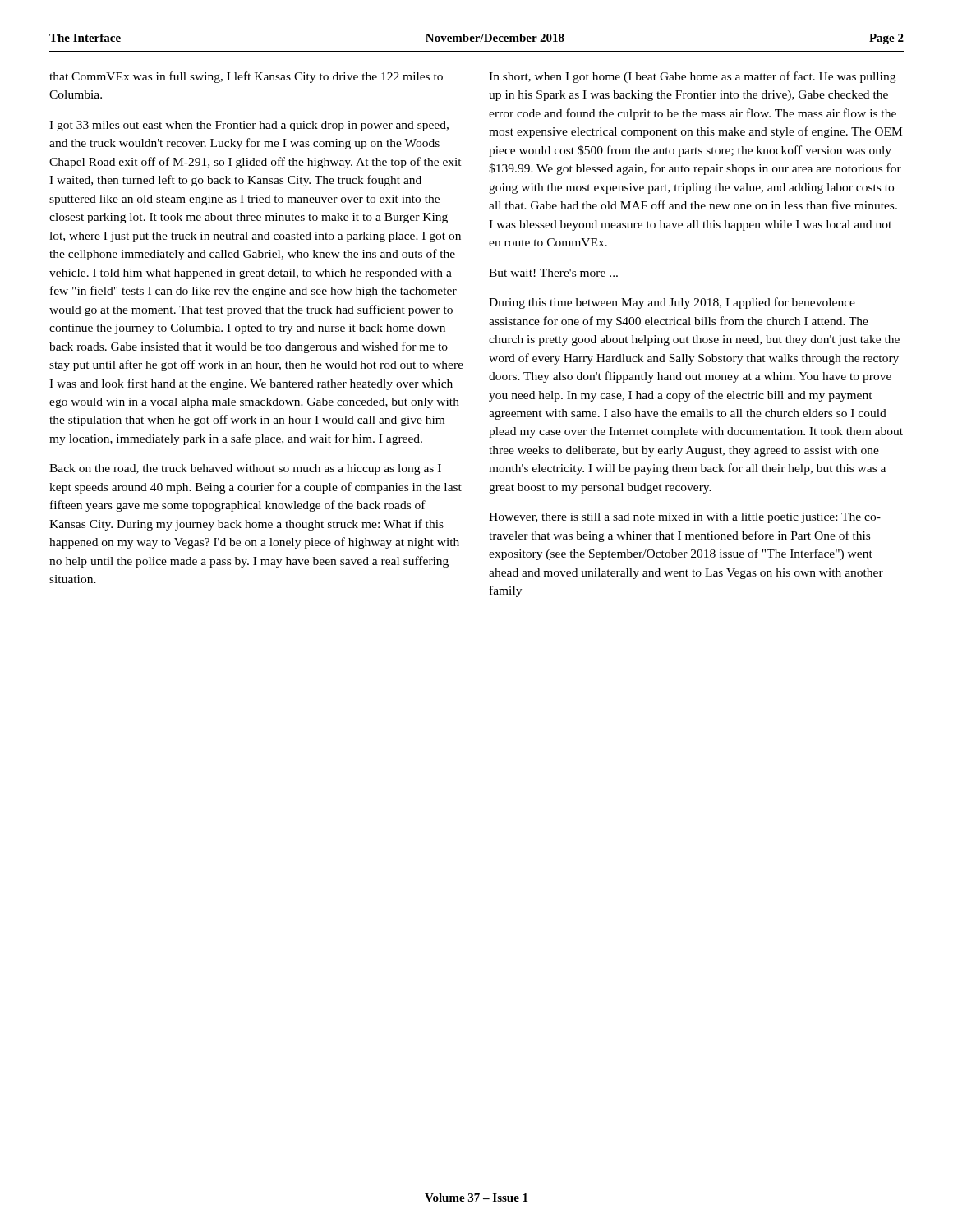953x1232 pixels.
Task: Point to the element starting "But wait! There's more ..."
Action: (553, 273)
